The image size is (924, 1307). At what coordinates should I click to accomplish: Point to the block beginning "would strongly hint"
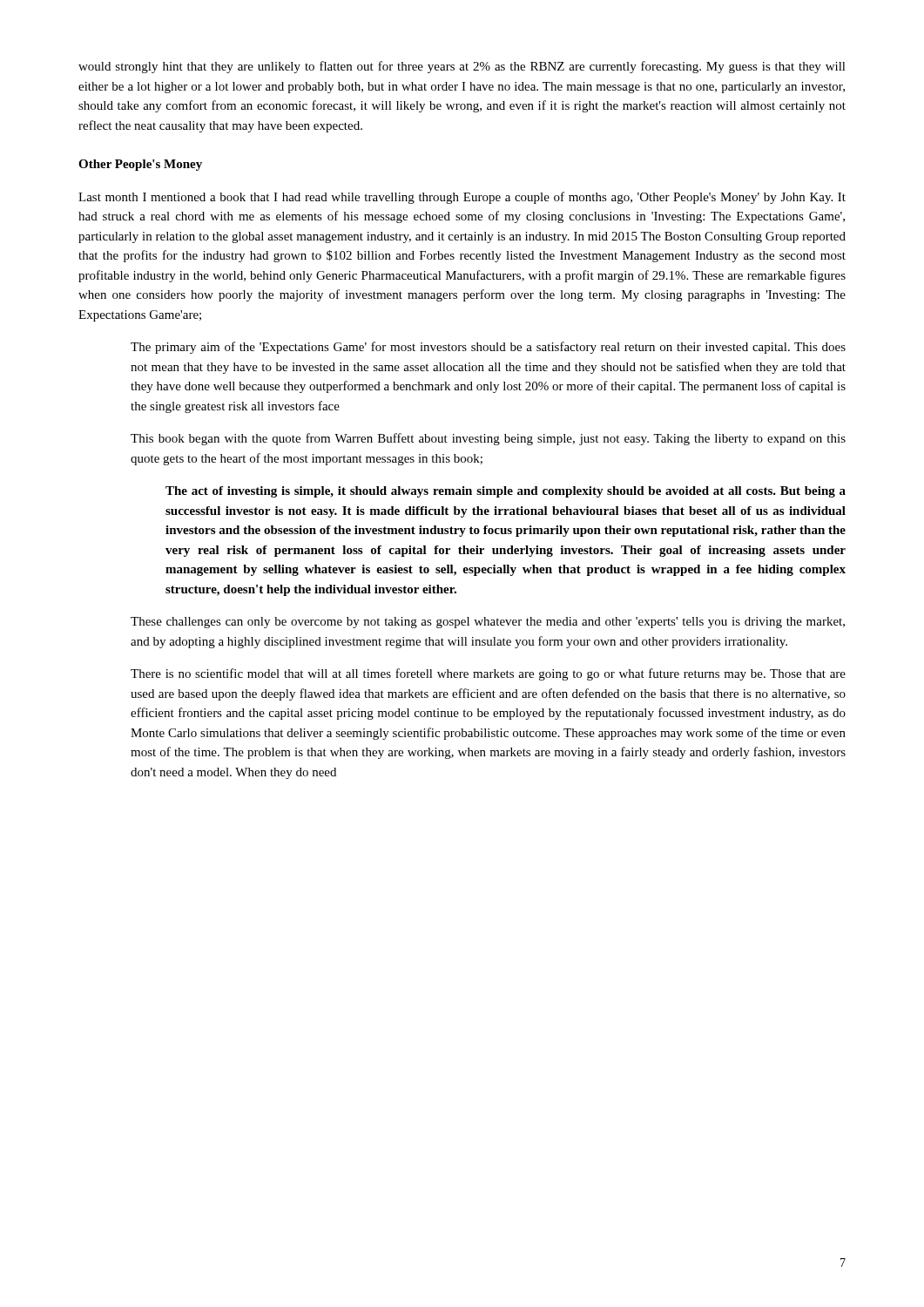[462, 96]
